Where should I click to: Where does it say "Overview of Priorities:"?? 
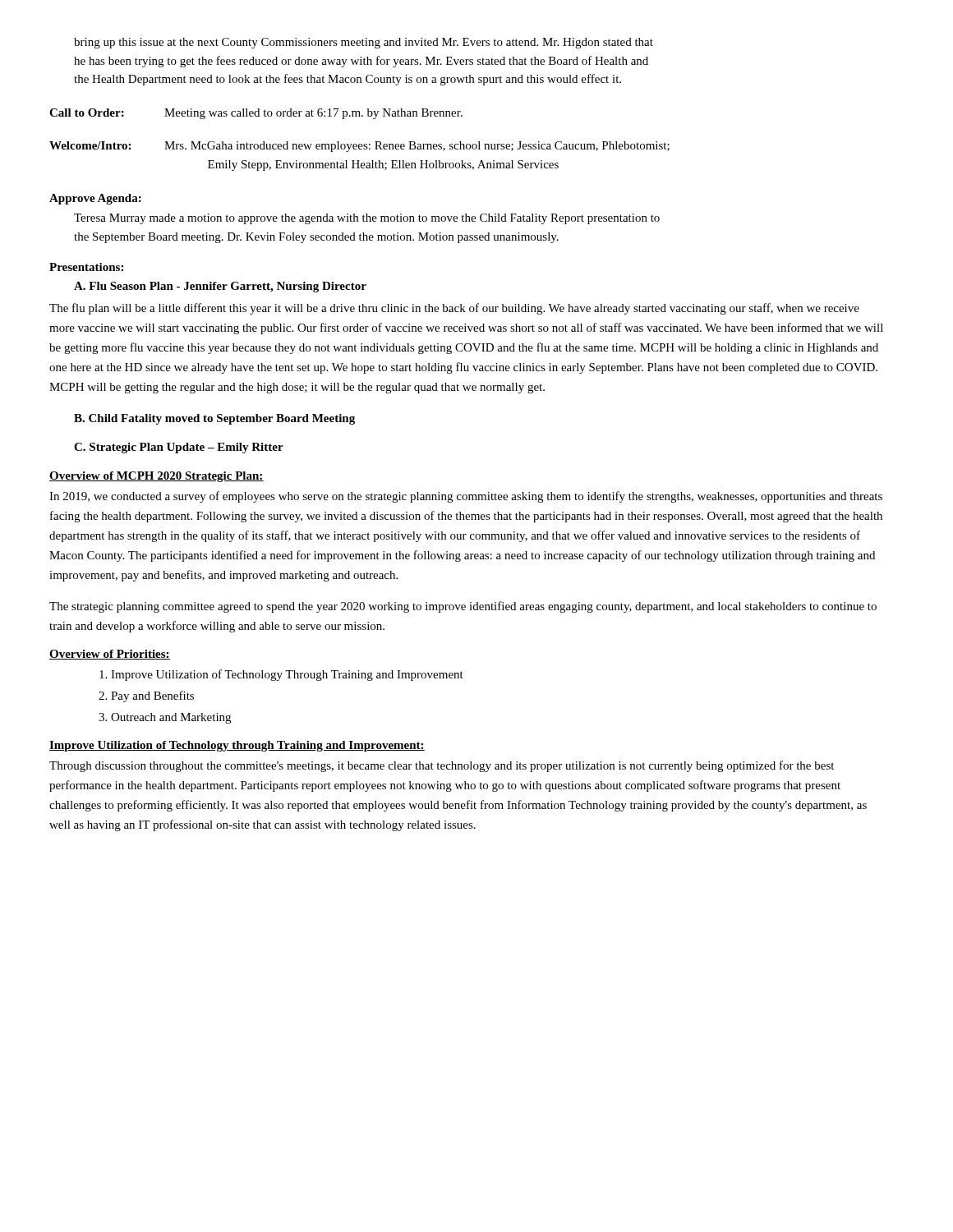109,654
